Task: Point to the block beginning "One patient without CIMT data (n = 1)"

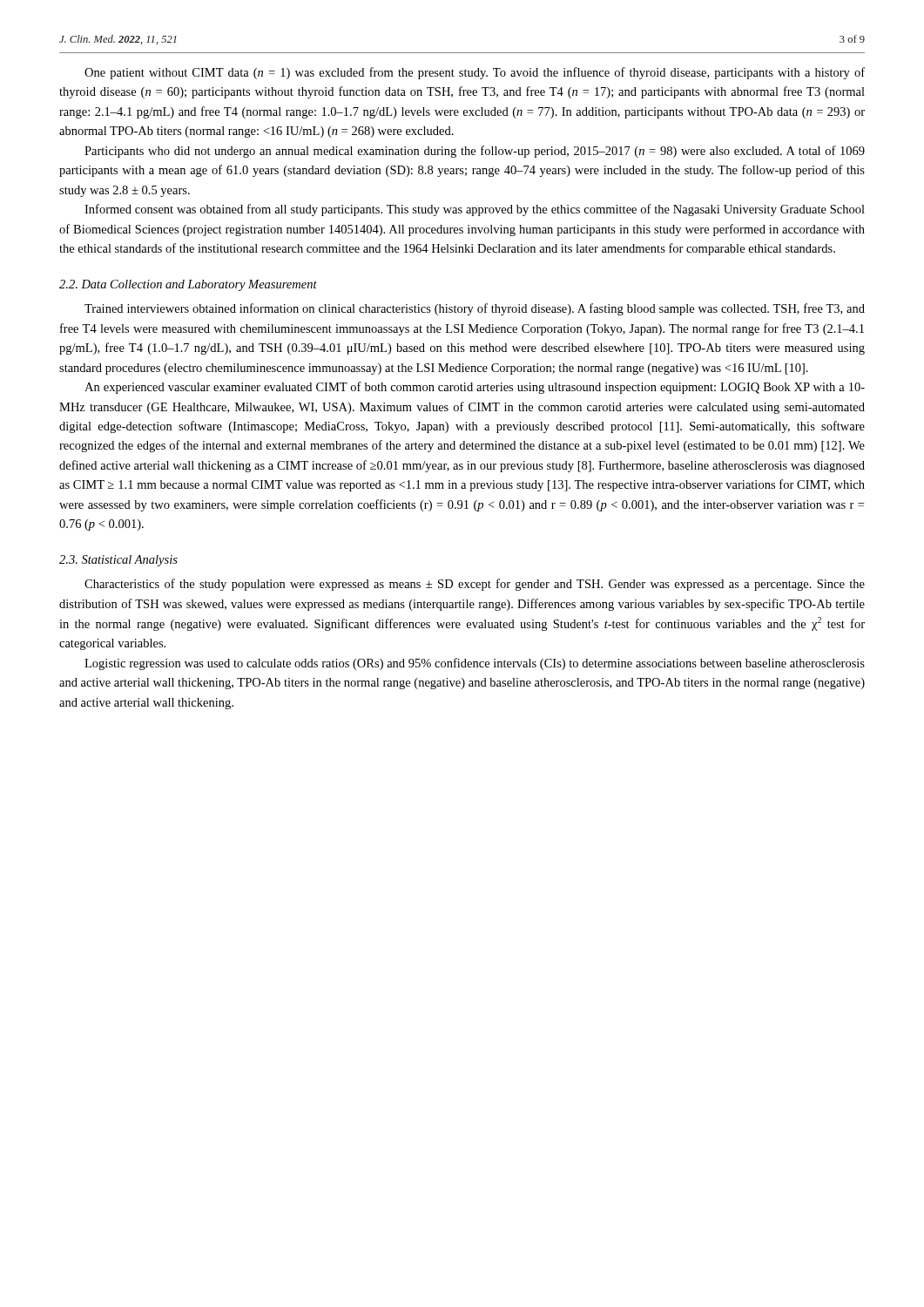Action: click(x=462, y=102)
